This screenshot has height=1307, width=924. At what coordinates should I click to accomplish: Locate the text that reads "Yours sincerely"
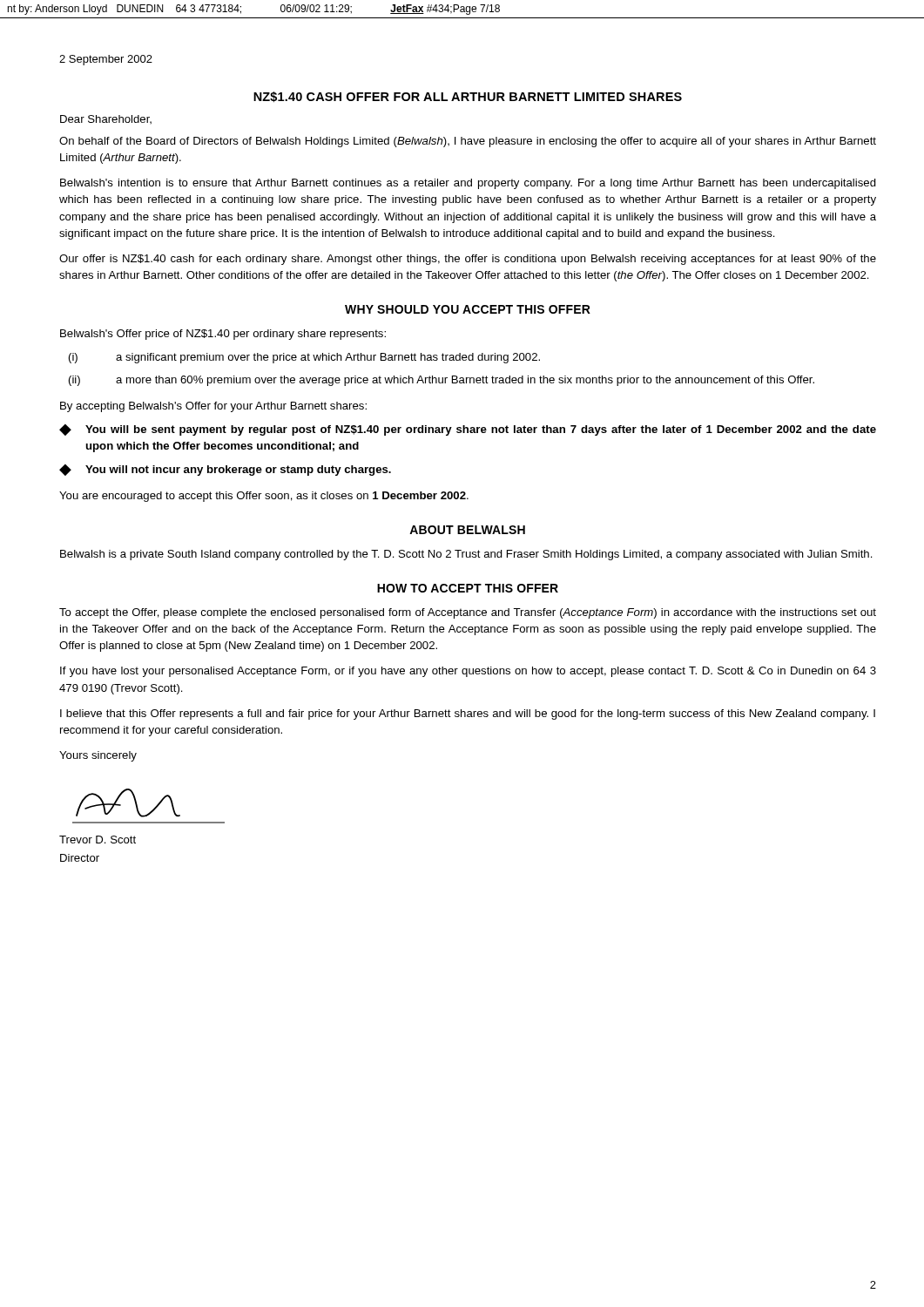pos(98,755)
